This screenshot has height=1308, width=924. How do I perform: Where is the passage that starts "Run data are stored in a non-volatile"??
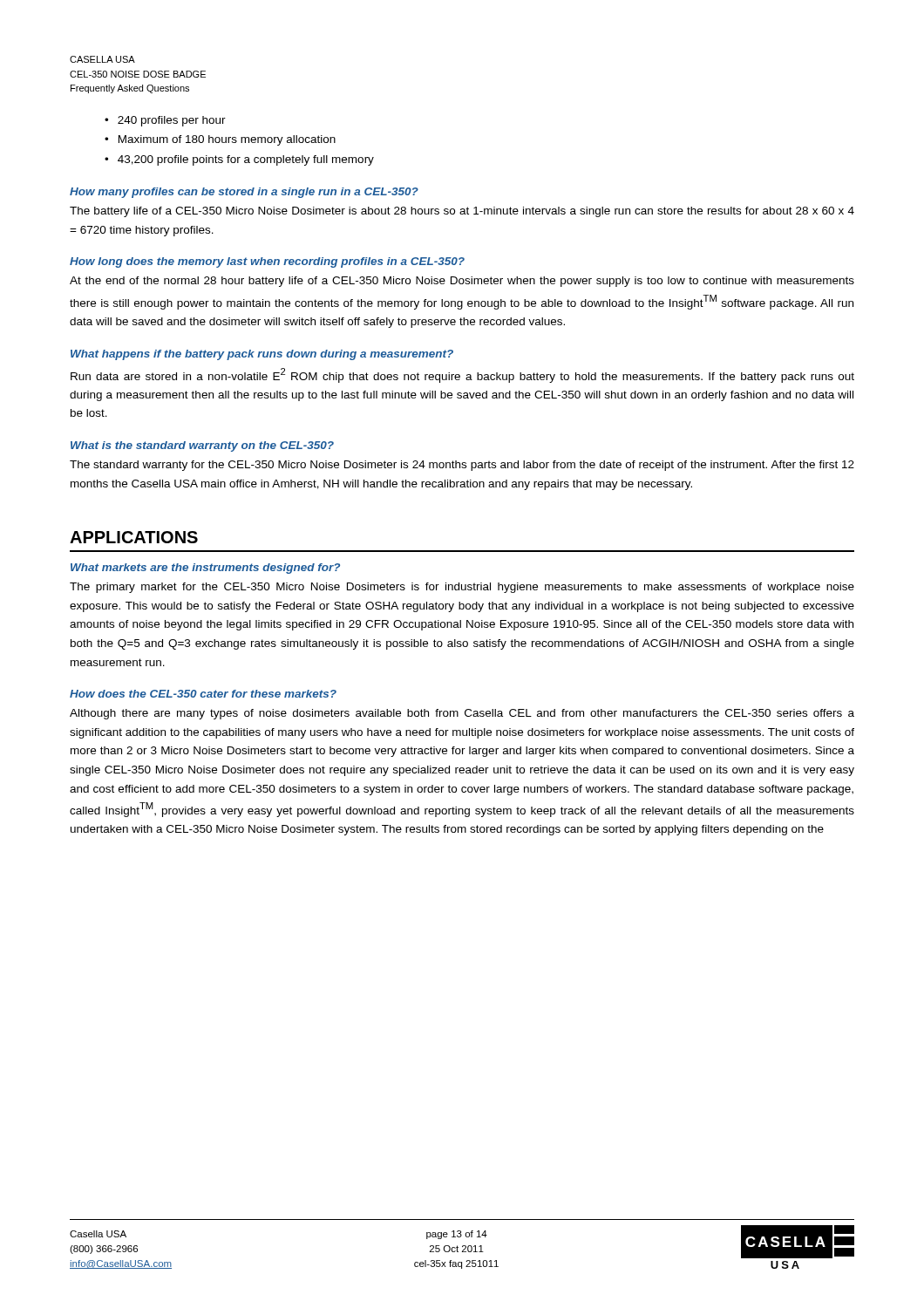[462, 393]
